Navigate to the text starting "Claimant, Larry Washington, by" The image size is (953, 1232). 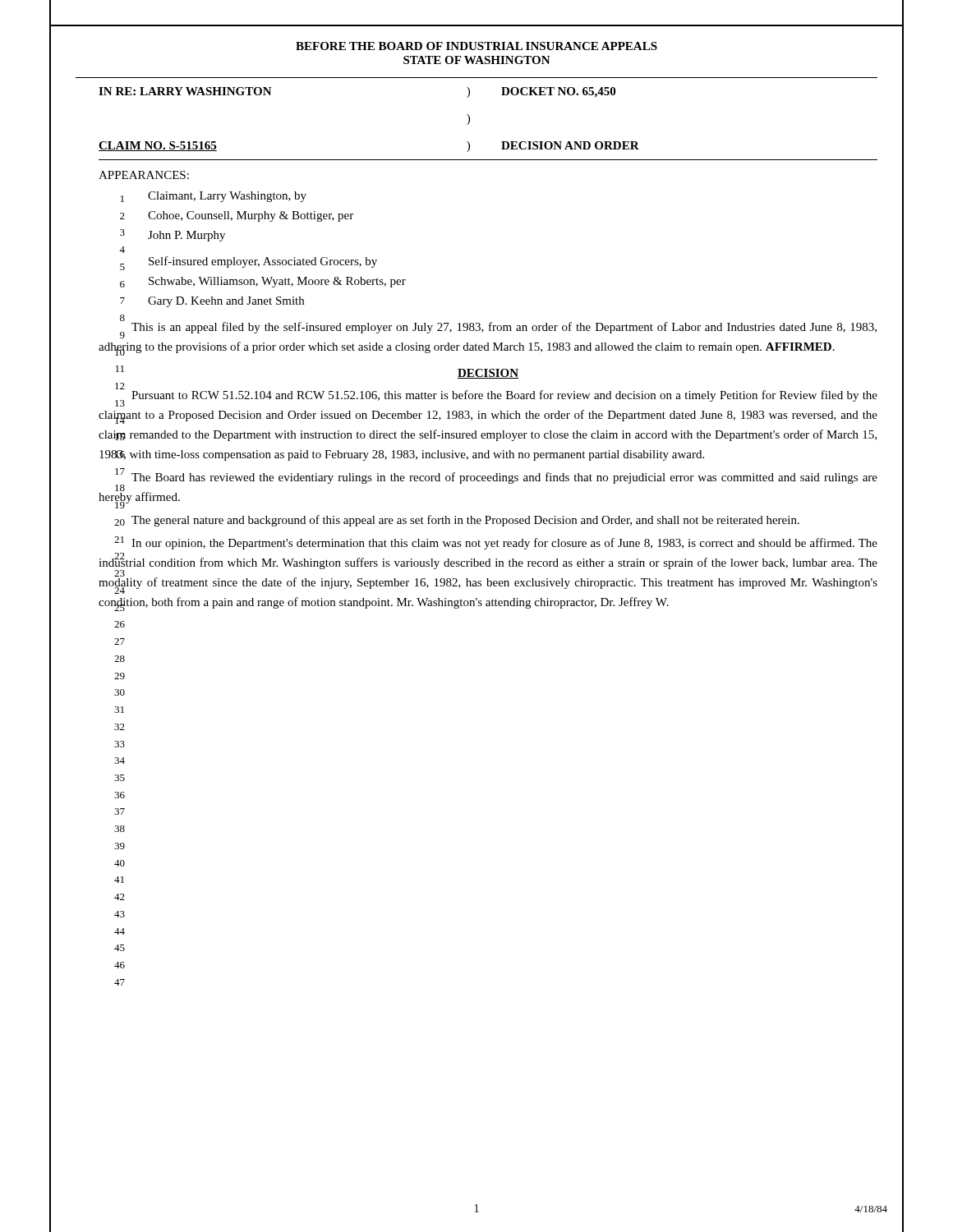(x=251, y=215)
